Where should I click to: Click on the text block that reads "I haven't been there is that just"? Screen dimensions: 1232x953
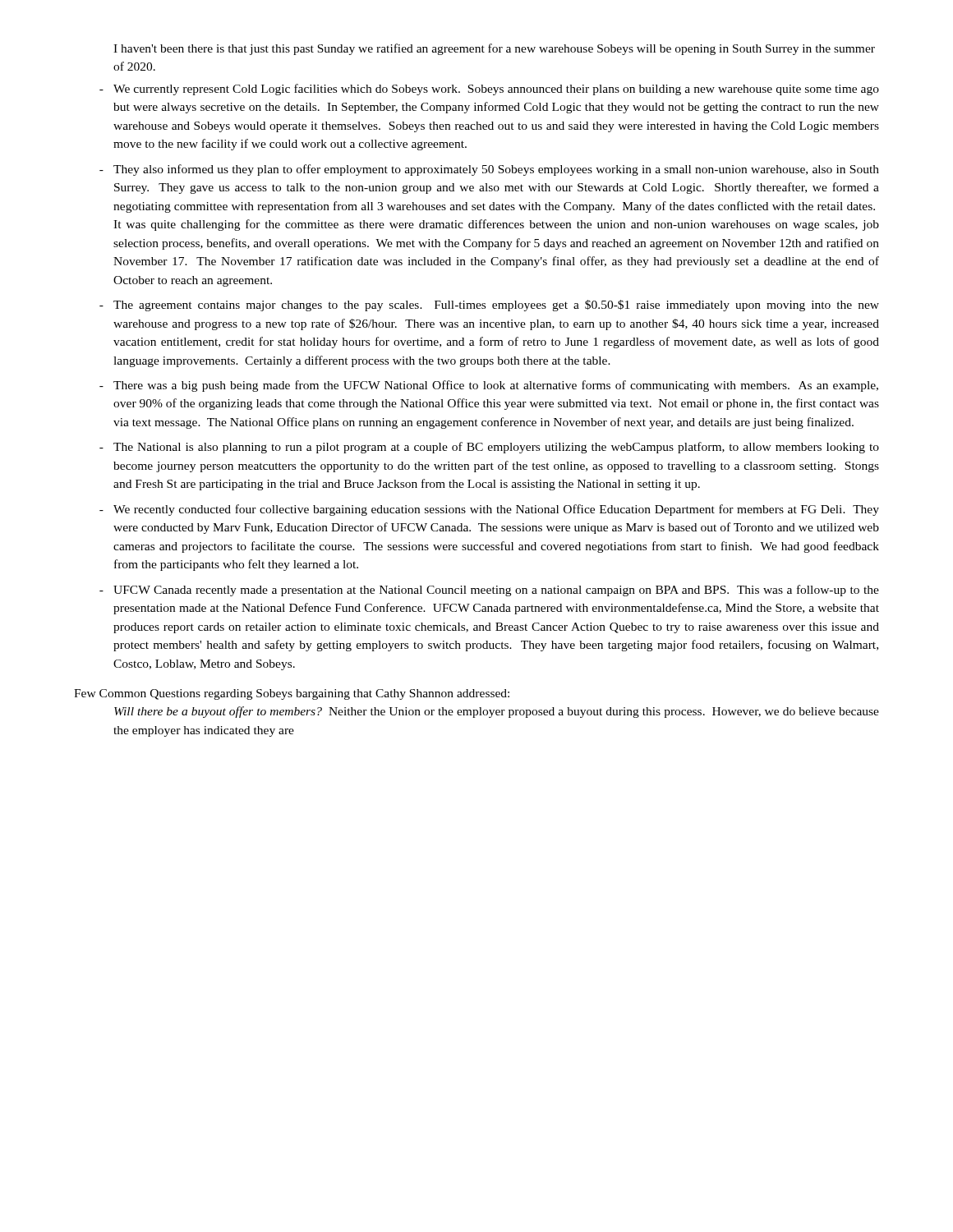(x=494, y=57)
